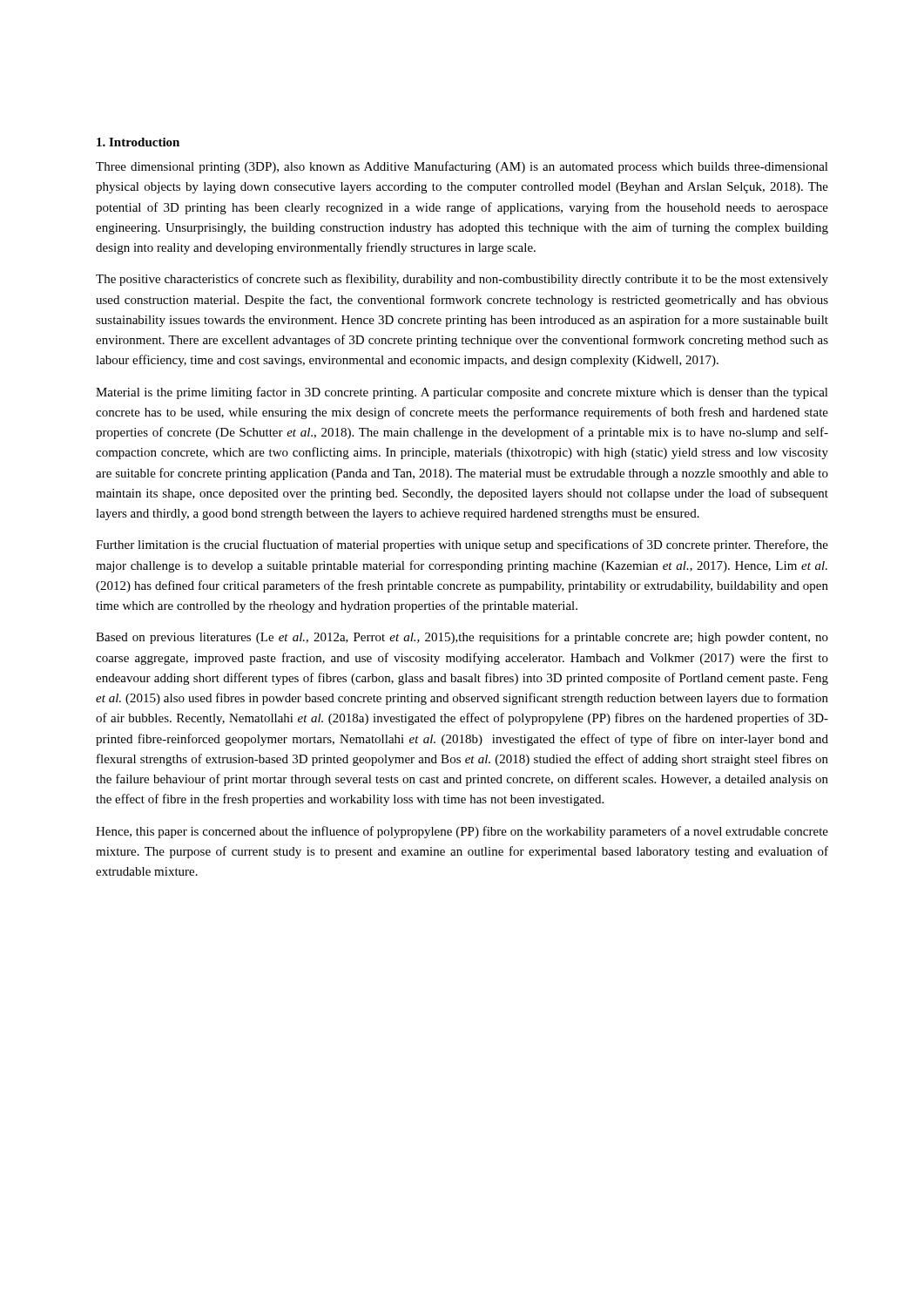Click on the text block with the text "Based on previous literatures (Le et"
Image resolution: width=924 pixels, height=1307 pixels.
click(462, 718)
